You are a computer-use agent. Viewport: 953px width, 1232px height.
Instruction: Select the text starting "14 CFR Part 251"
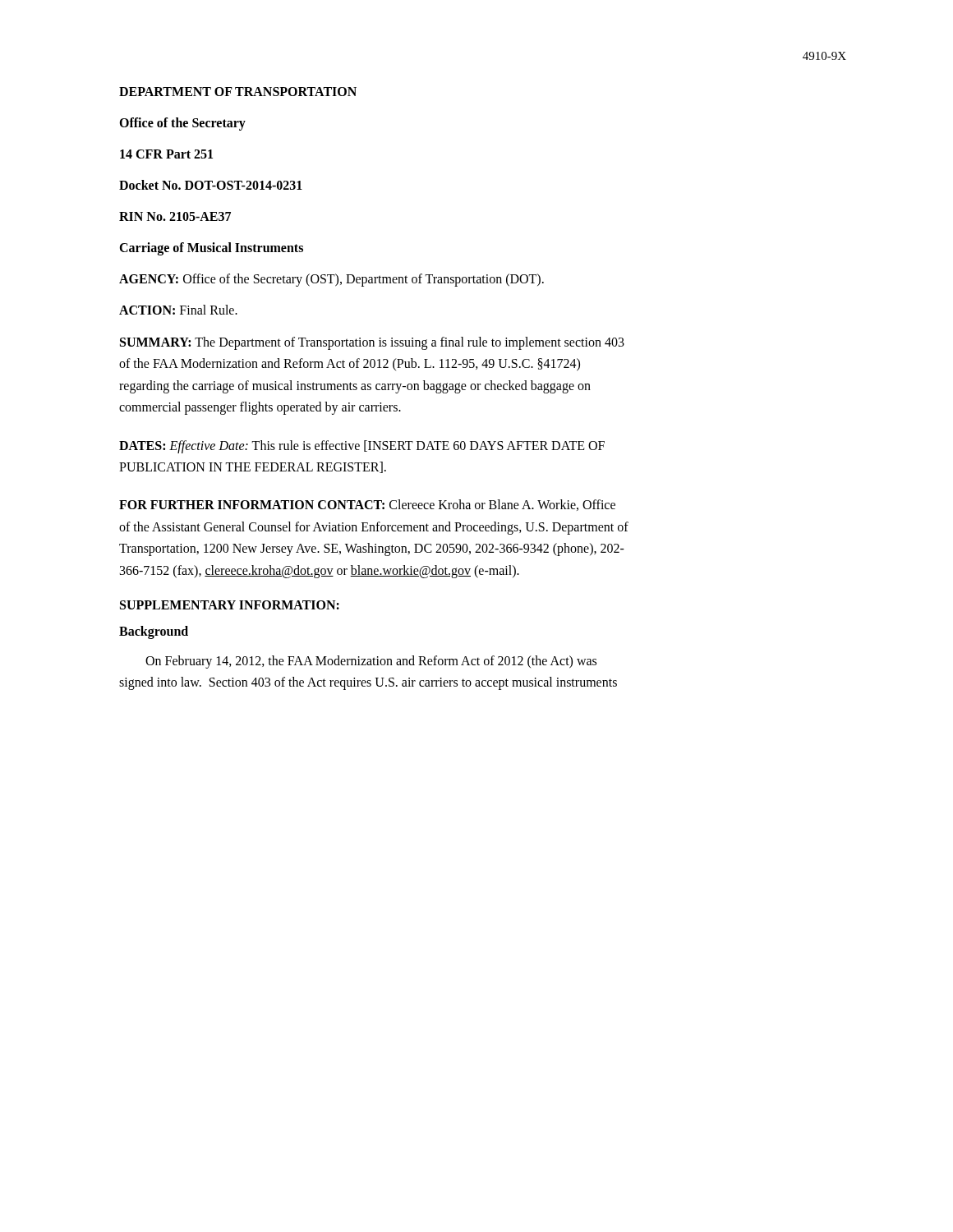point(166,154)
